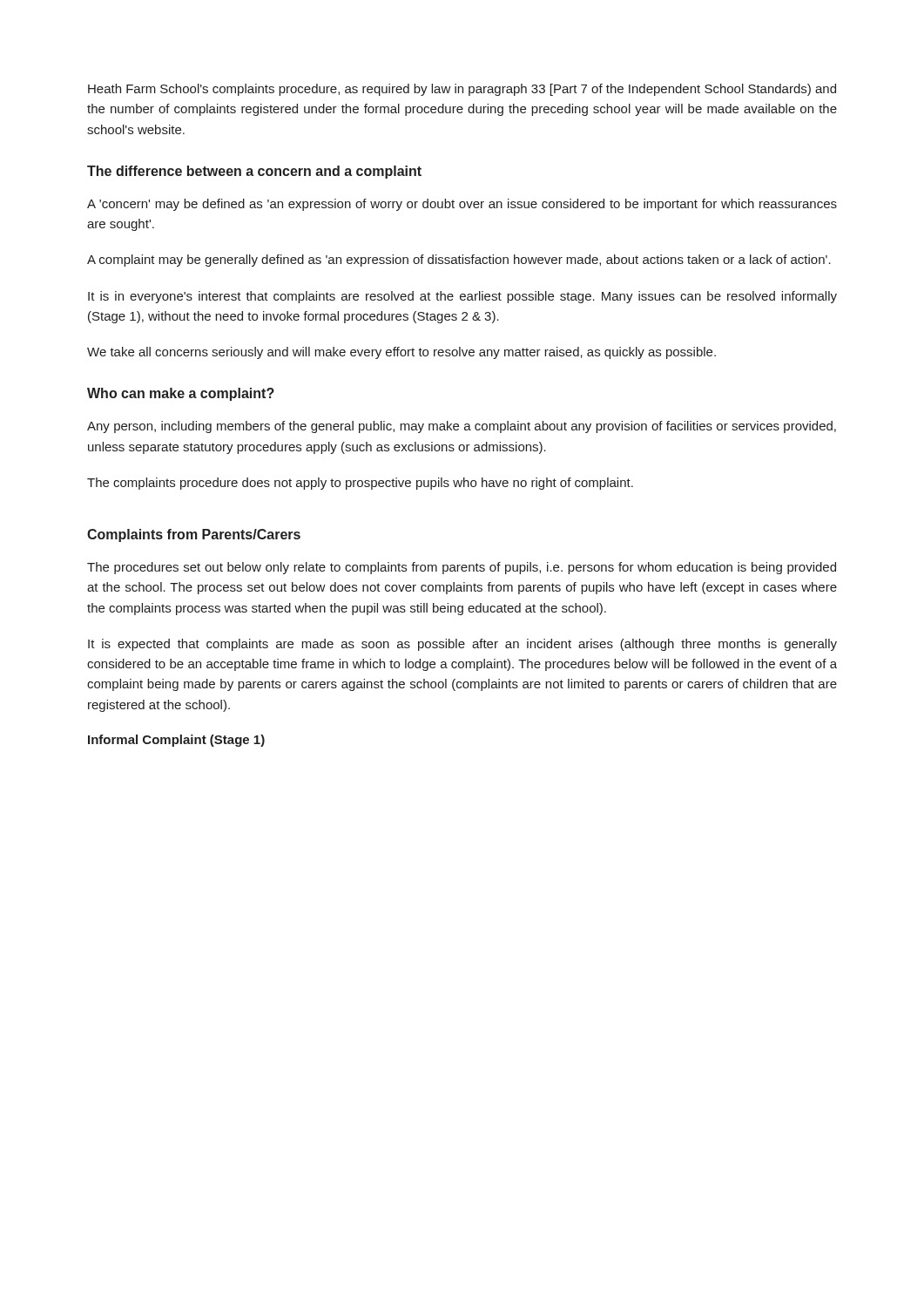The height and width of the screenshot is (1307, 924).
Task: Click on the text block that says "It is expected that complaints are made"
Action: click(x=462, y=674)
